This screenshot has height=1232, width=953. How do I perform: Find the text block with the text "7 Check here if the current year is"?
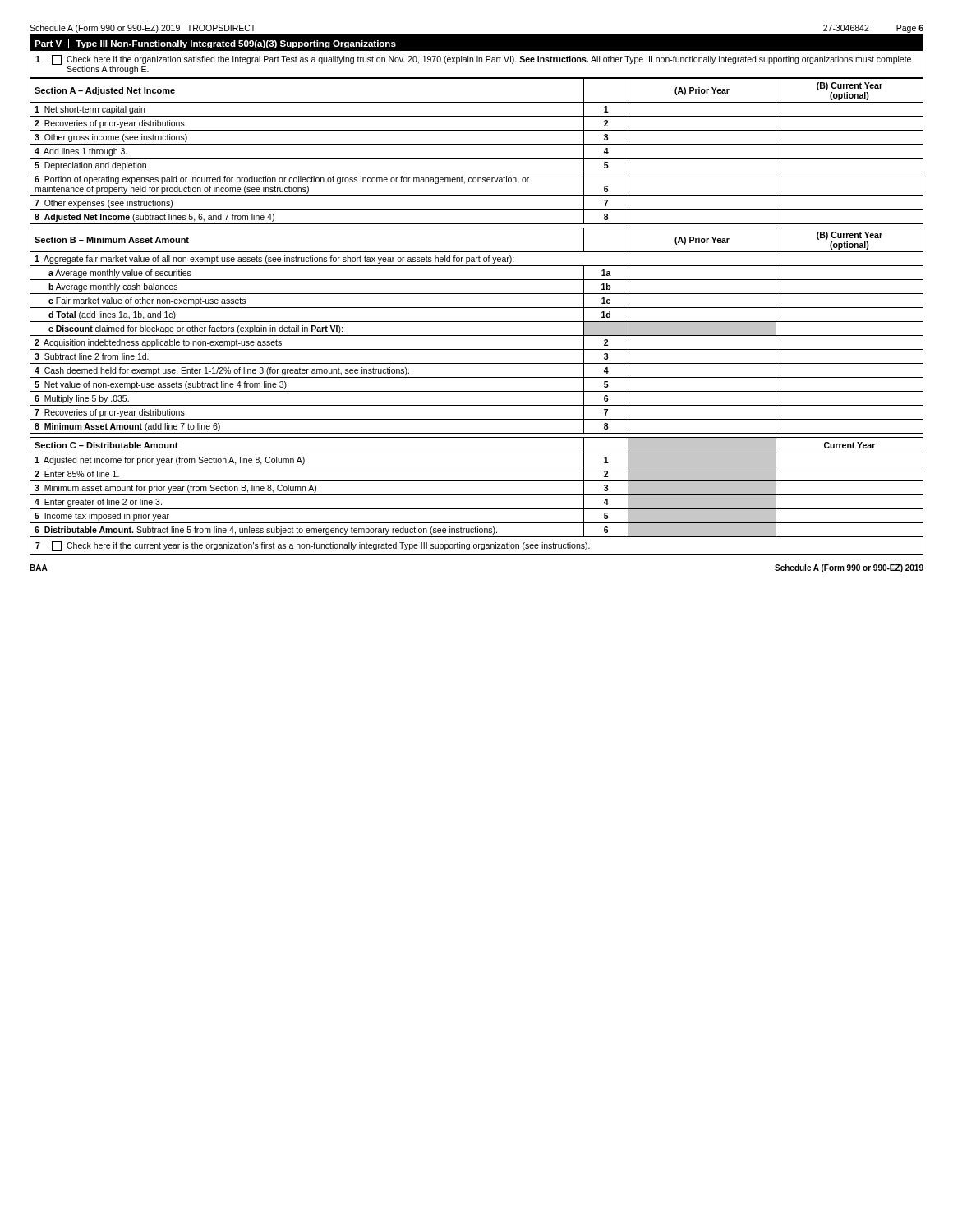(313, 546)
